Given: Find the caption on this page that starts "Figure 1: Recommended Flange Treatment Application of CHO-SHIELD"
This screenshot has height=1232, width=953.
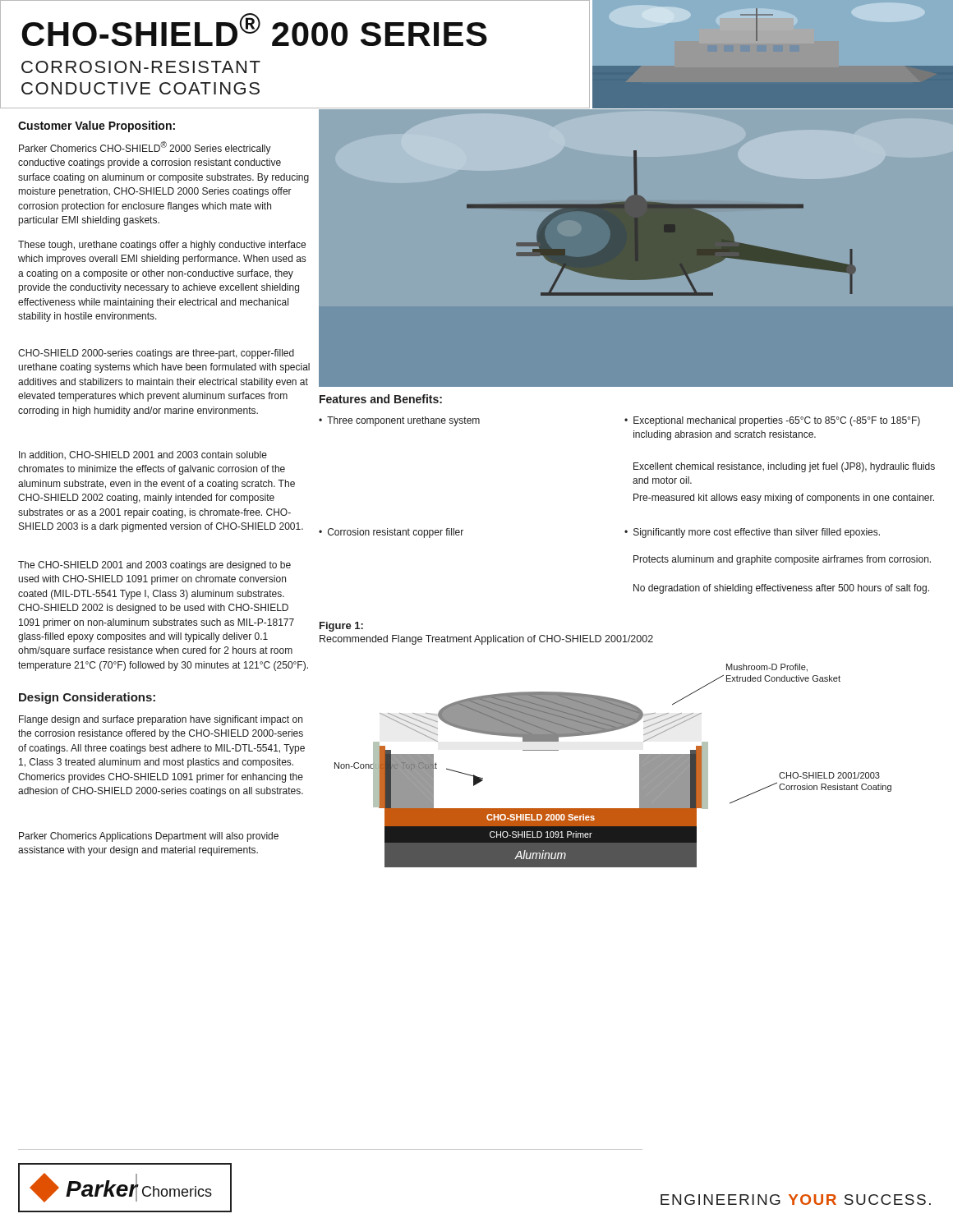Looking at the screenshot, I should [x=631, y=632].
